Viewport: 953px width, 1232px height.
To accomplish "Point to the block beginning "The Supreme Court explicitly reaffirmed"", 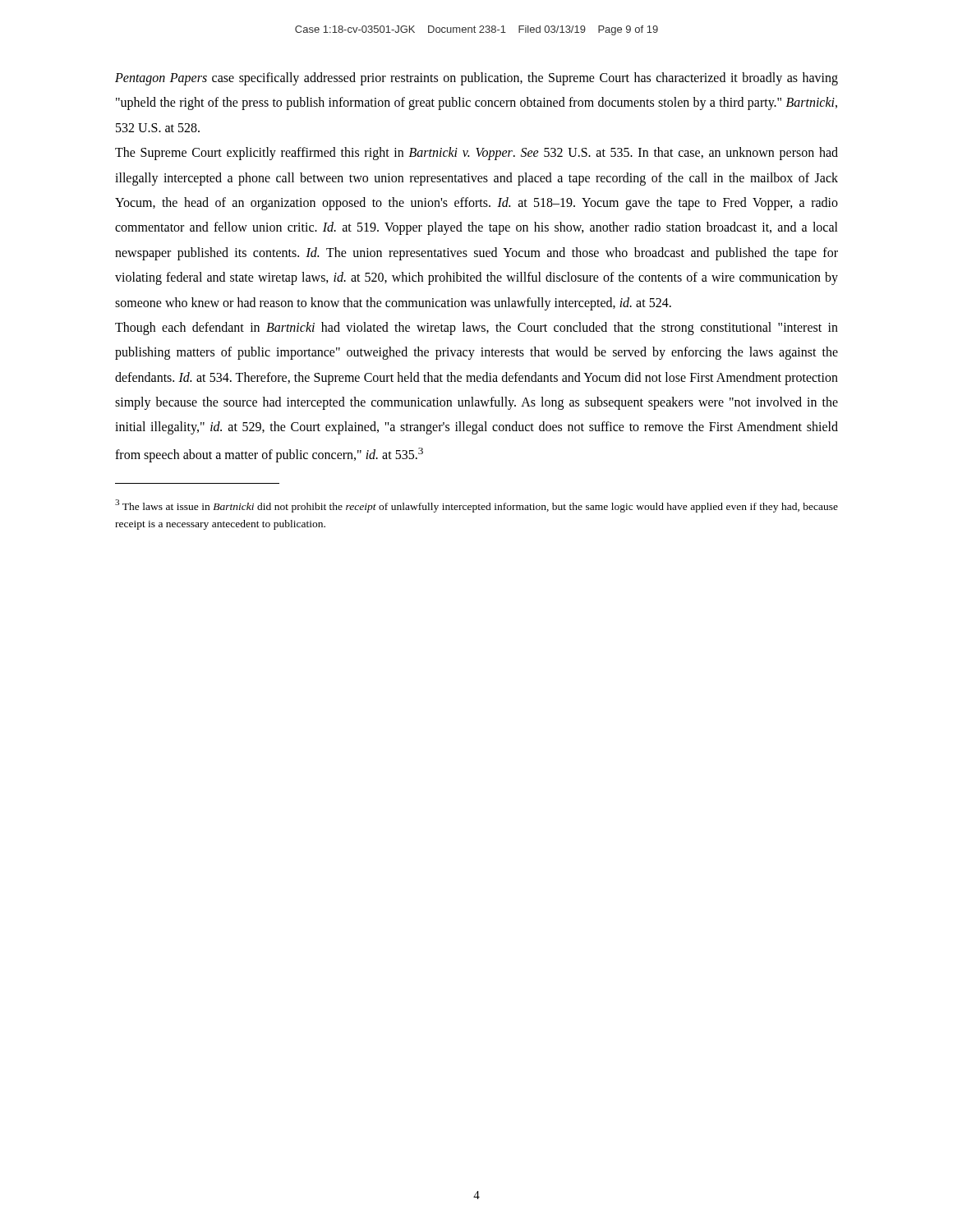I will click(x=476, y=228).
